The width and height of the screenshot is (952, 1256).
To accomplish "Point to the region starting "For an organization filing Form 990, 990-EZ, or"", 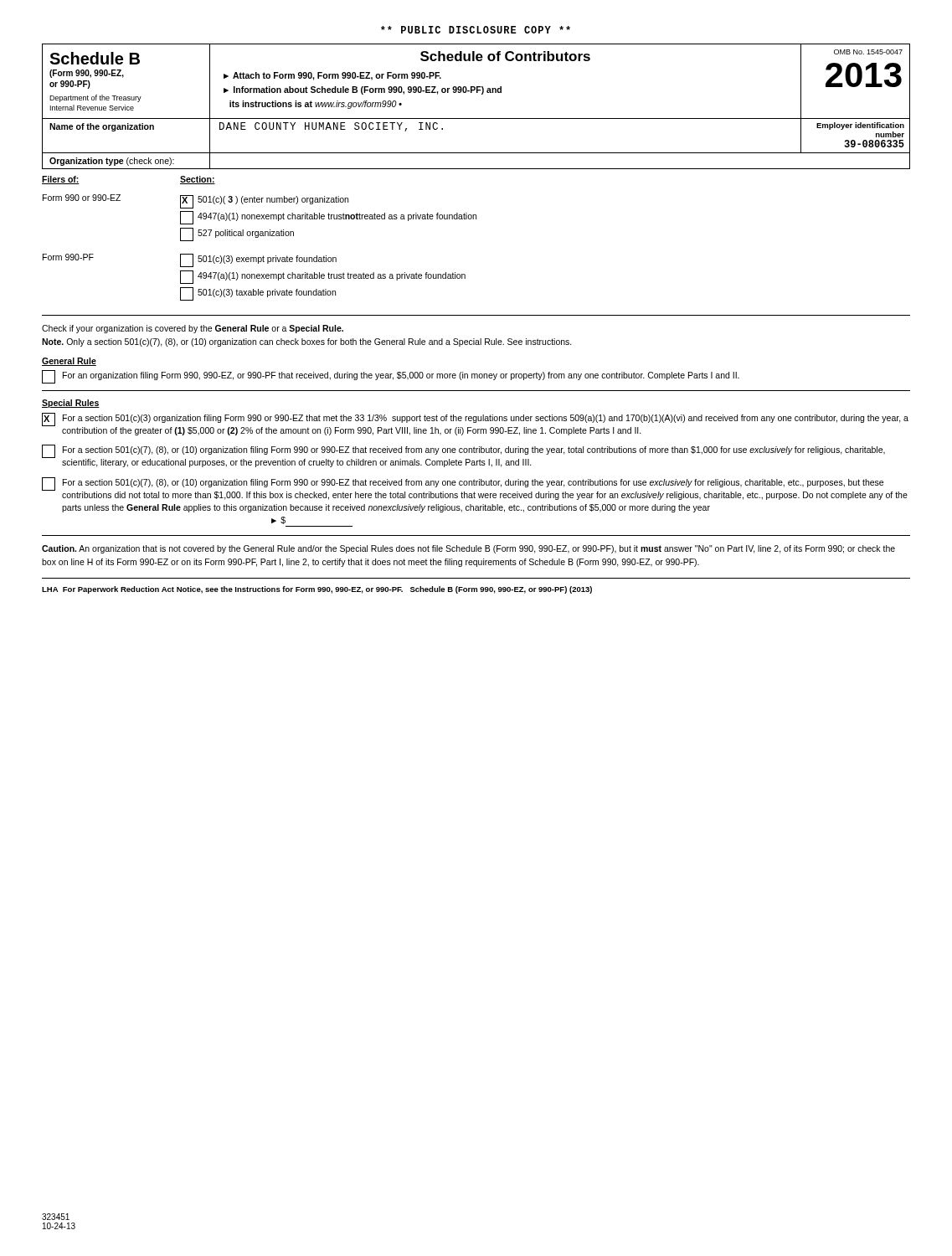I will coord(391,376).
